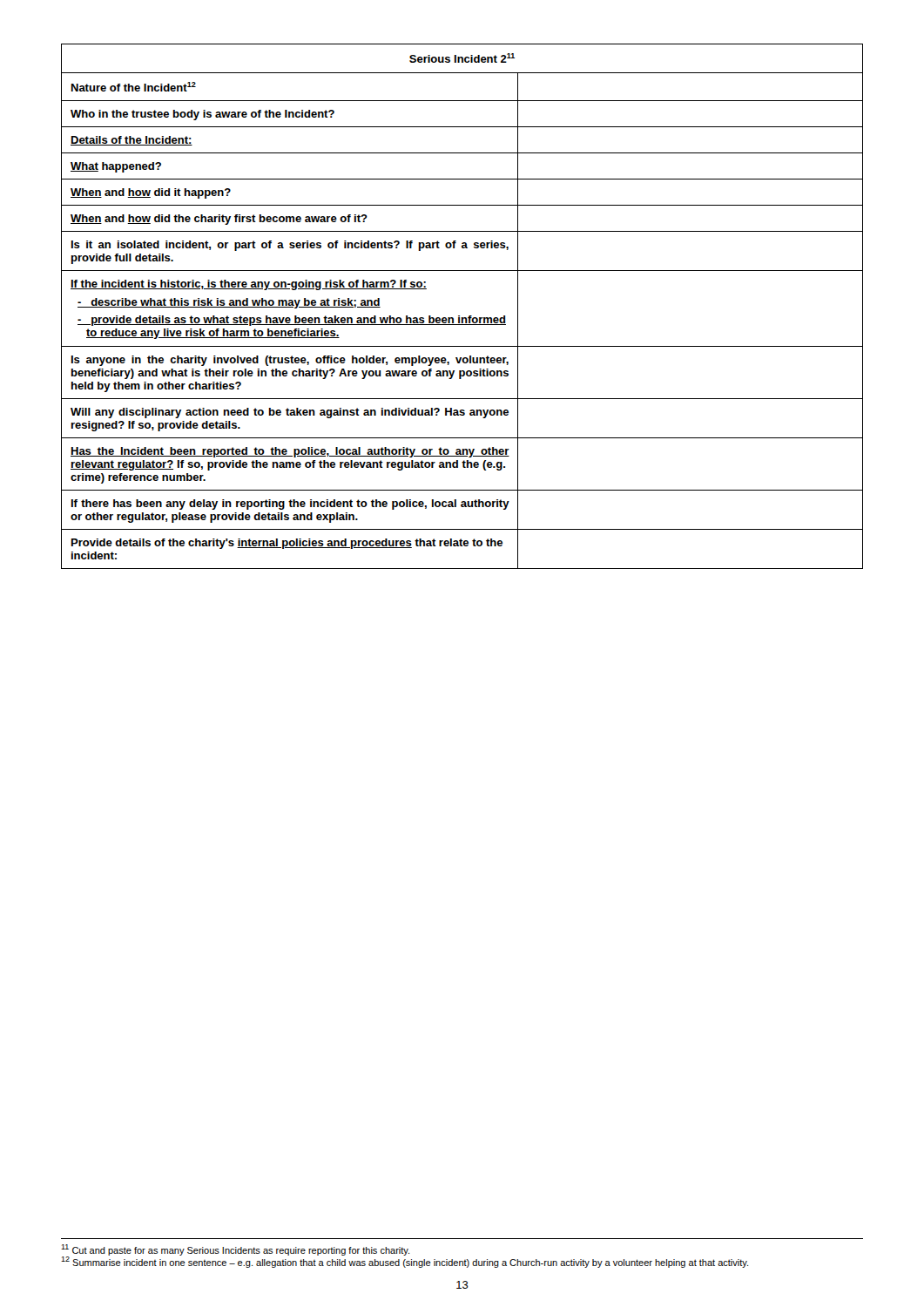The image size is (924, 1307).
Task: Click on the footnote that reads "11 Cut and paste for as many"
Action: click(x=236, y=1249)
